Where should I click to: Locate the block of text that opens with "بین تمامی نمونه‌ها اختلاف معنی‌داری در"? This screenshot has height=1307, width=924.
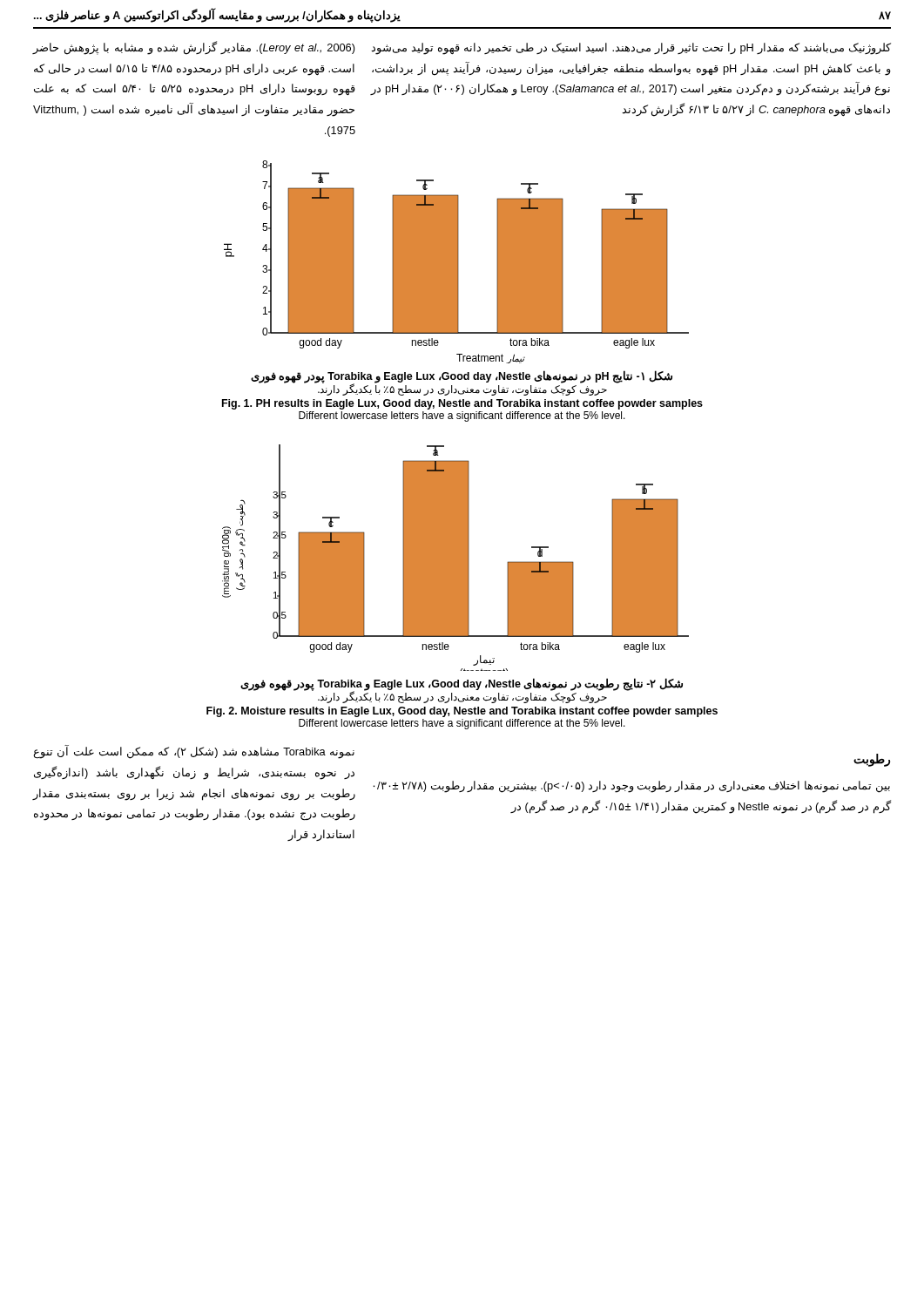coord(631,796)
